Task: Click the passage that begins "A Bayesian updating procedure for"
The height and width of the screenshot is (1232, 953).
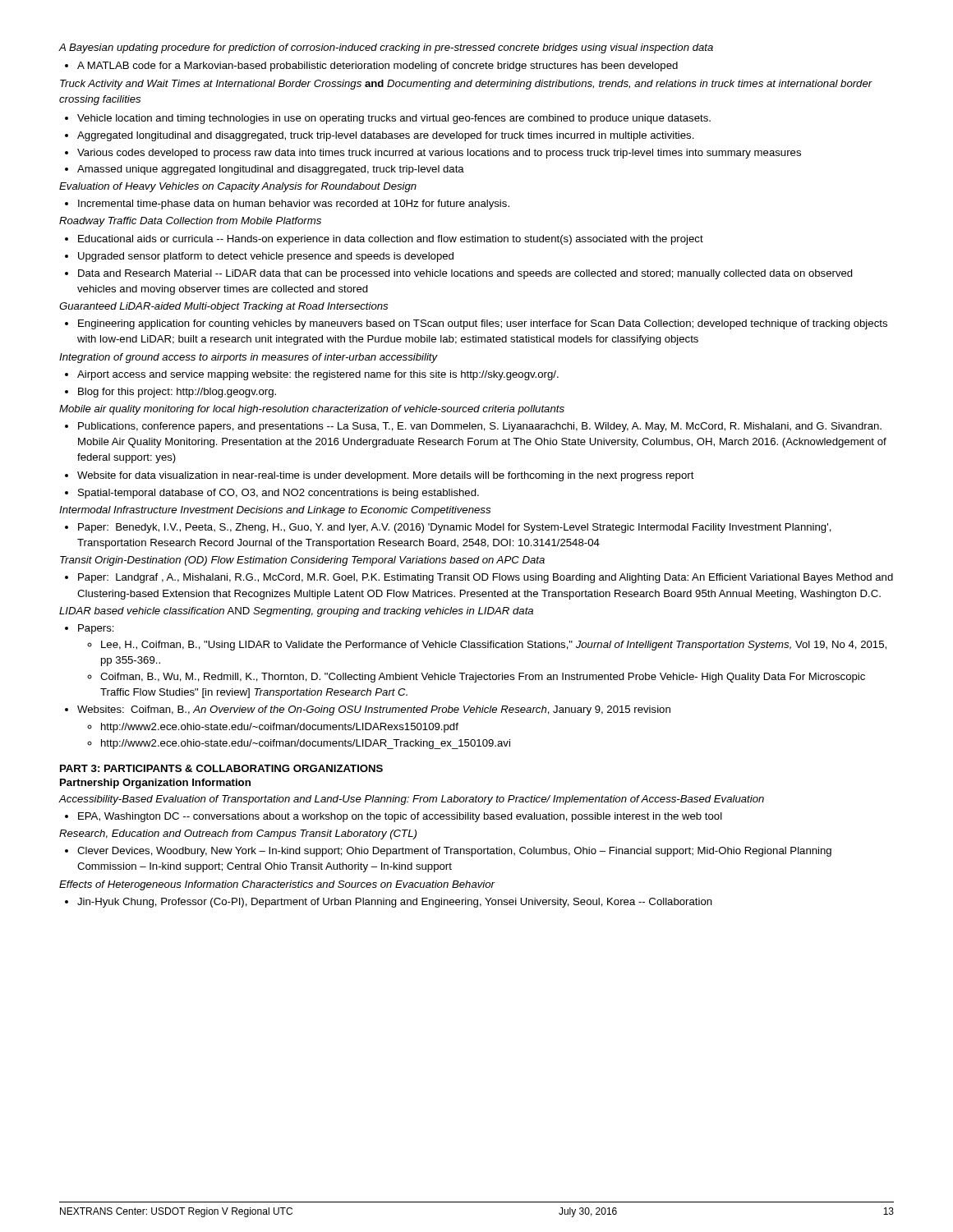Action: coord(386,47)
